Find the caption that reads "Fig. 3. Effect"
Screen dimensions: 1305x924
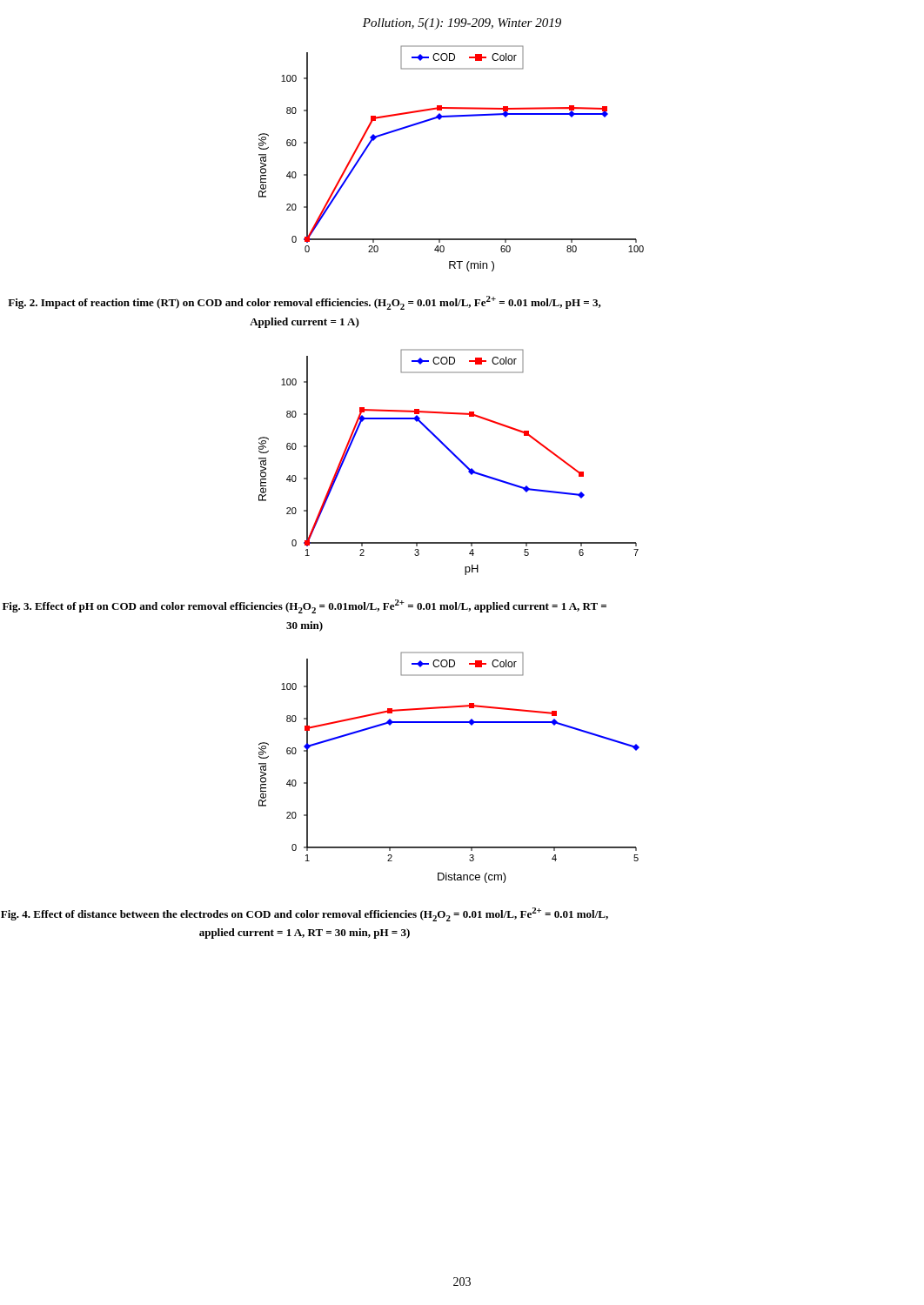(x=305, y=614)
